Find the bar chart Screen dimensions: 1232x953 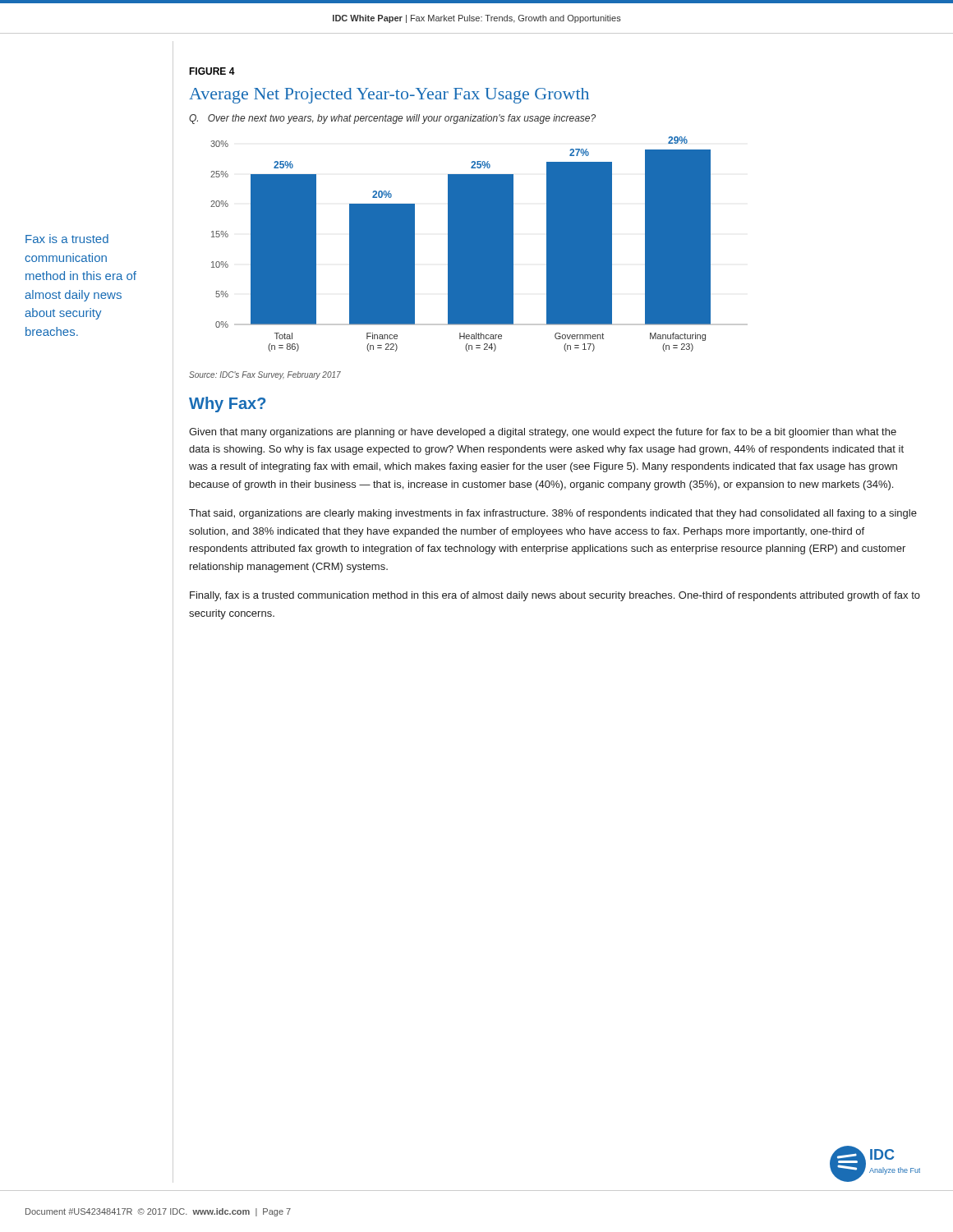[x=476, y=250]
